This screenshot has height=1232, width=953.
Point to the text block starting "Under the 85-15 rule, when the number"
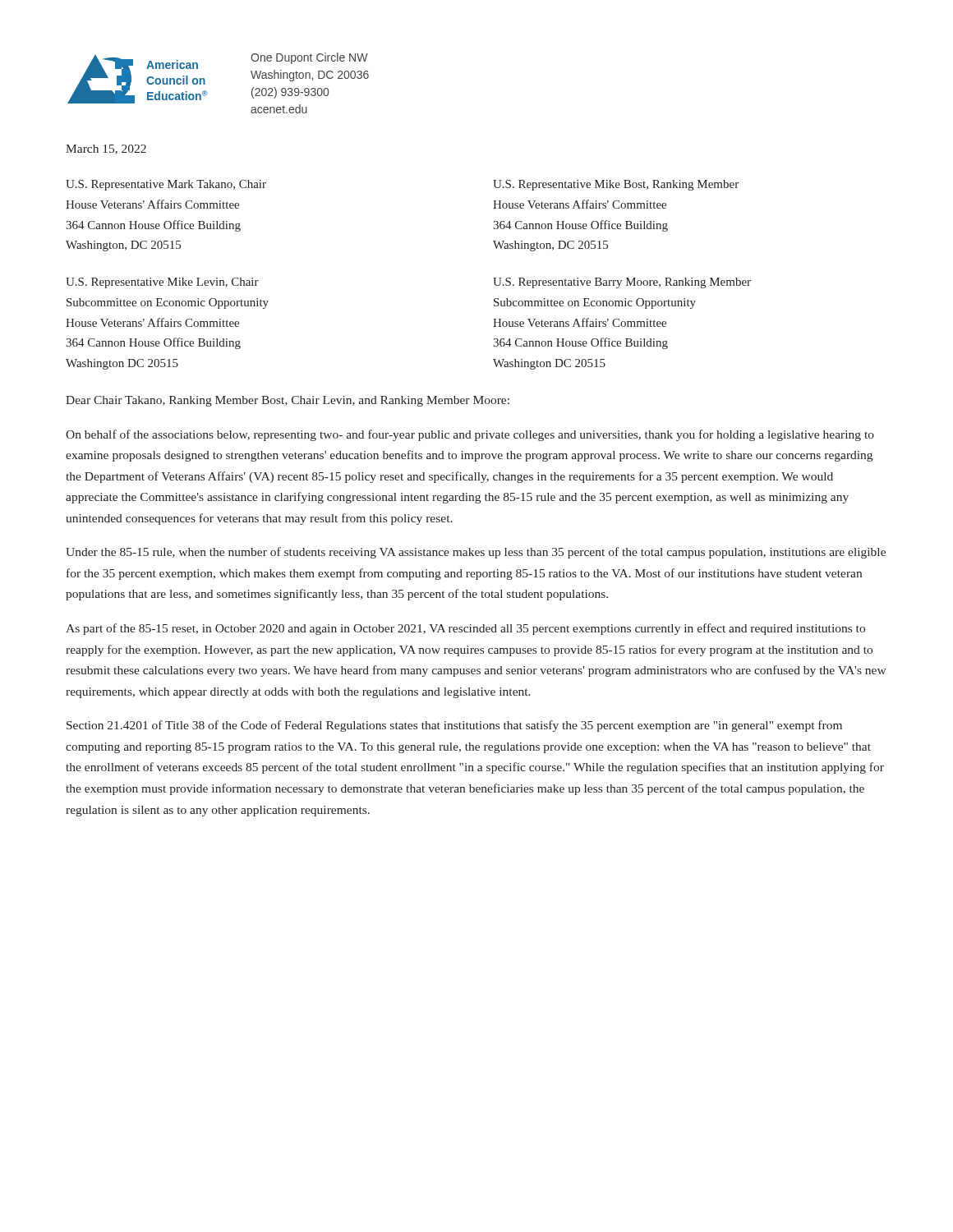click(x=476, y=573)
